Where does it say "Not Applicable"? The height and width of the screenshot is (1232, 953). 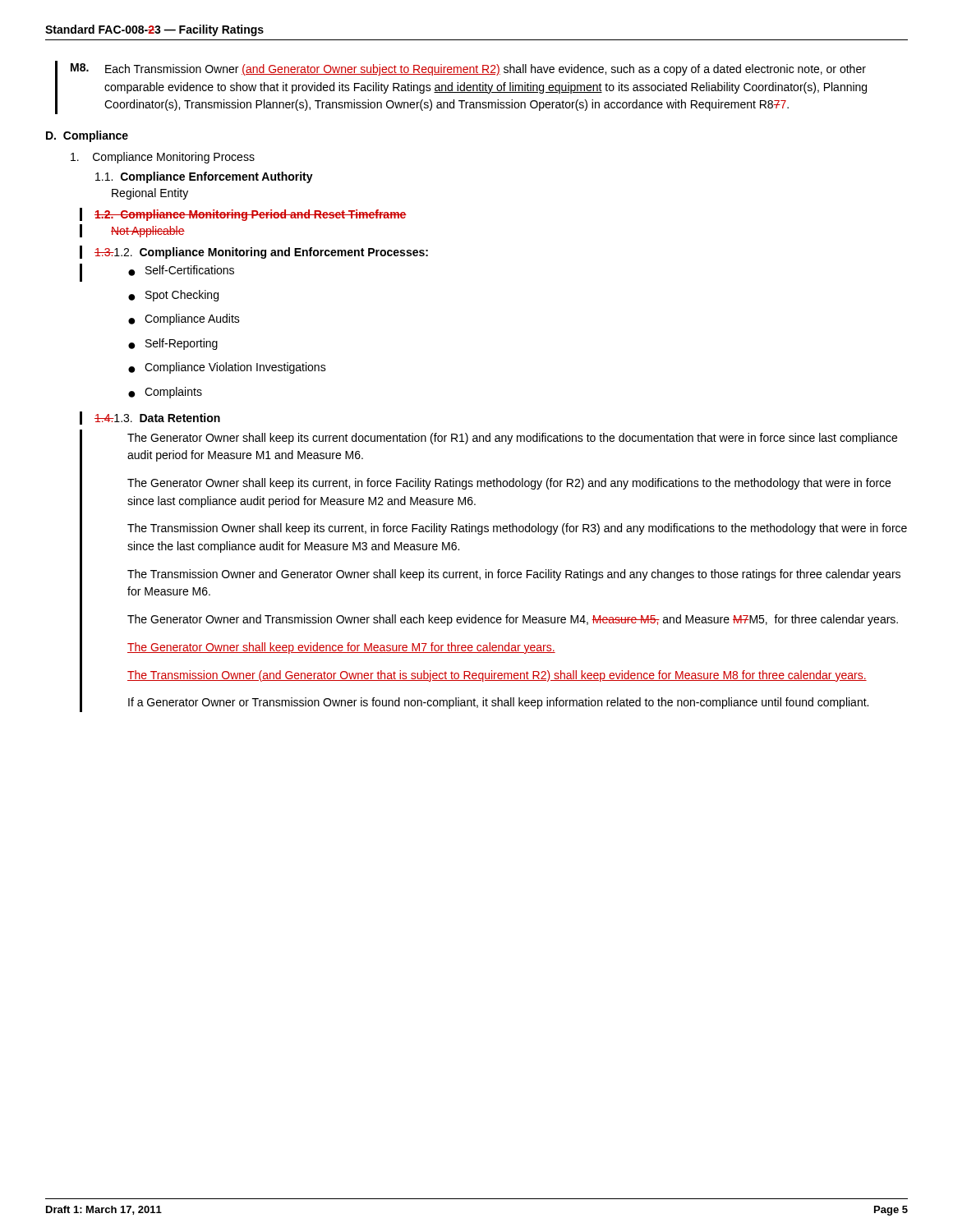[132, 231]
